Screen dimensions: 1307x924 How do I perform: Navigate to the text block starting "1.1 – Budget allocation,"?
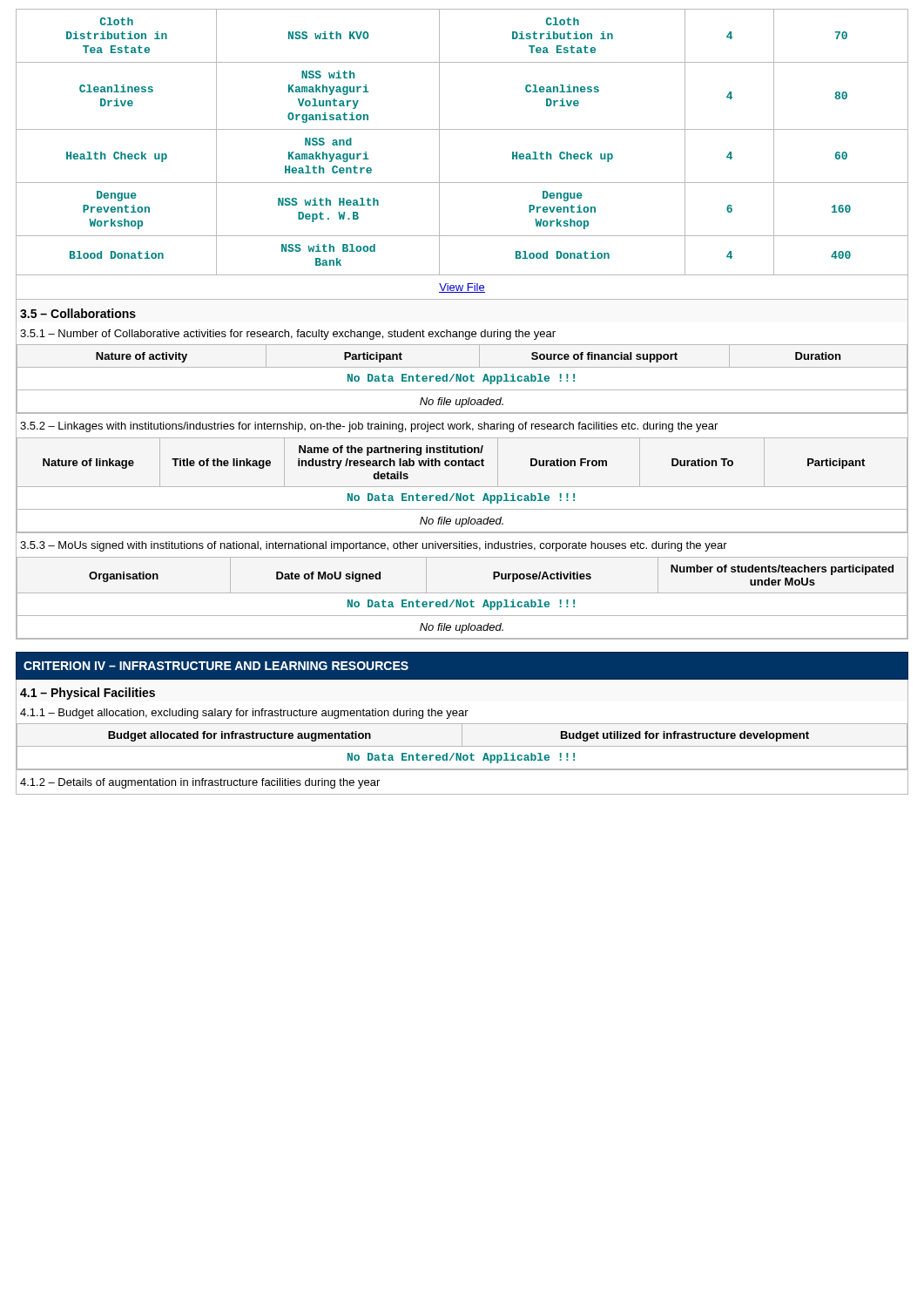(244, 712)
